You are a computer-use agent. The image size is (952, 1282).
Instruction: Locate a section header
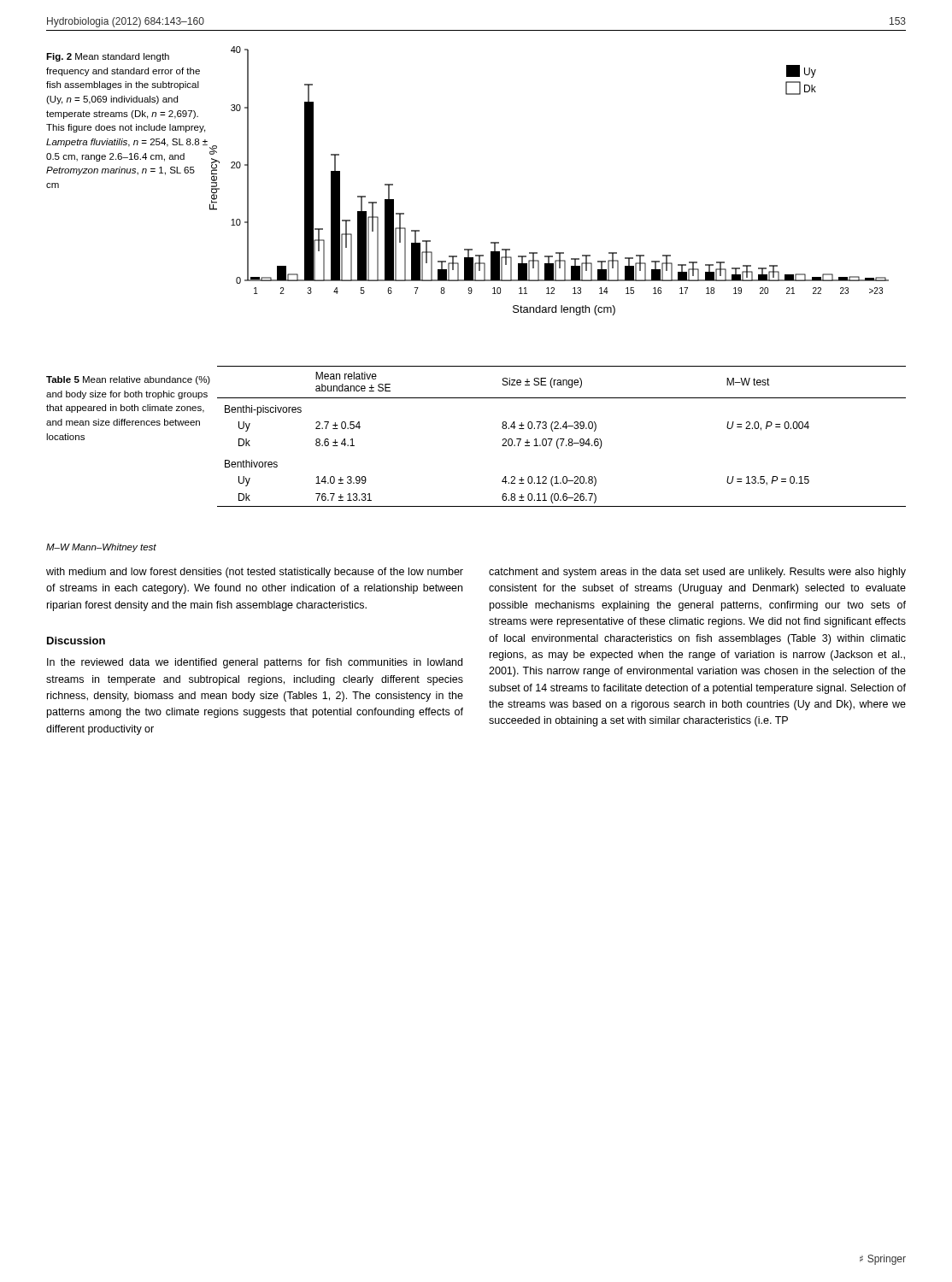pyautogui.click(x=76, y=641)
